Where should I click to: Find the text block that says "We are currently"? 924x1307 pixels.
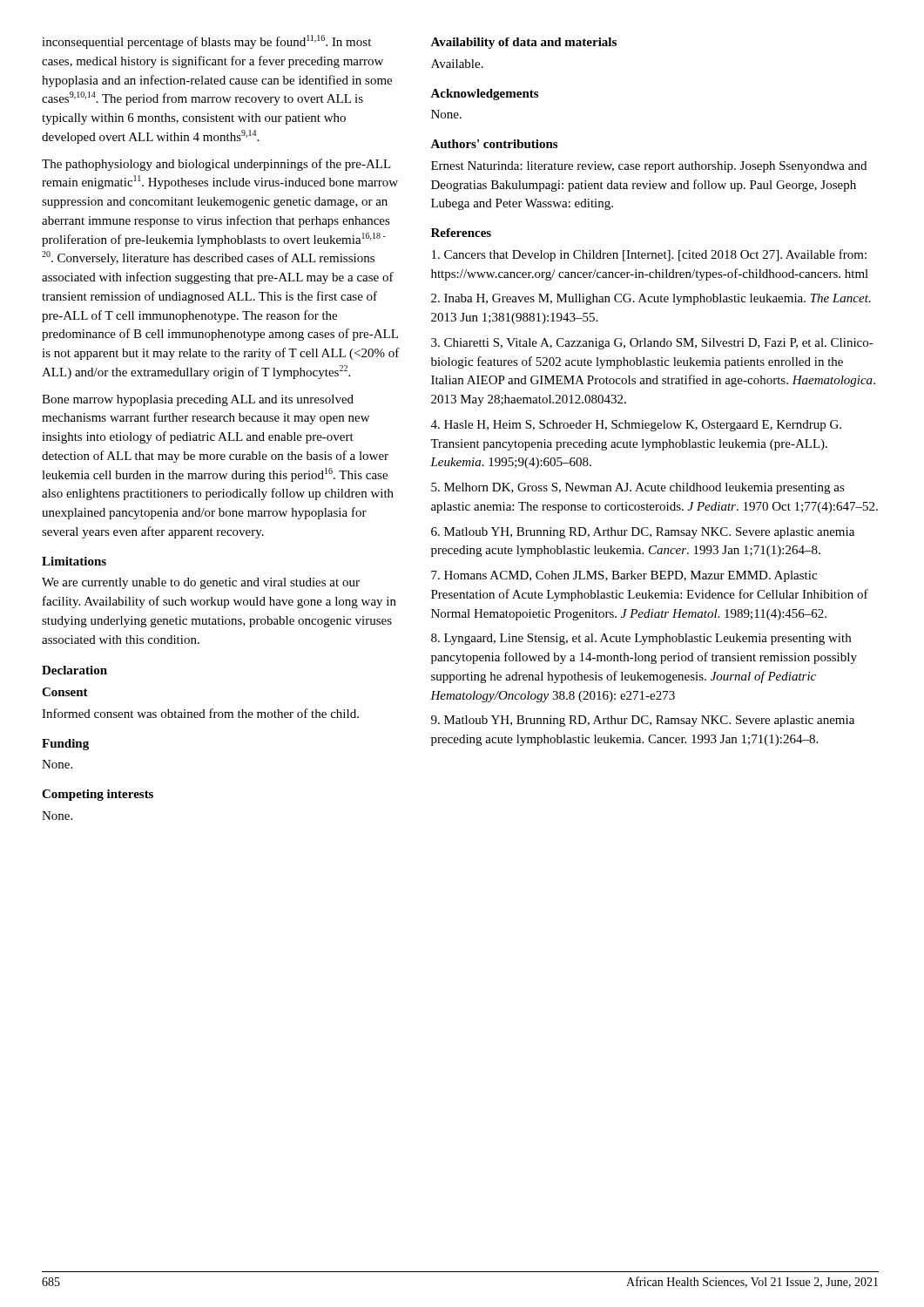pyautogui.click(x=221, y=611)
